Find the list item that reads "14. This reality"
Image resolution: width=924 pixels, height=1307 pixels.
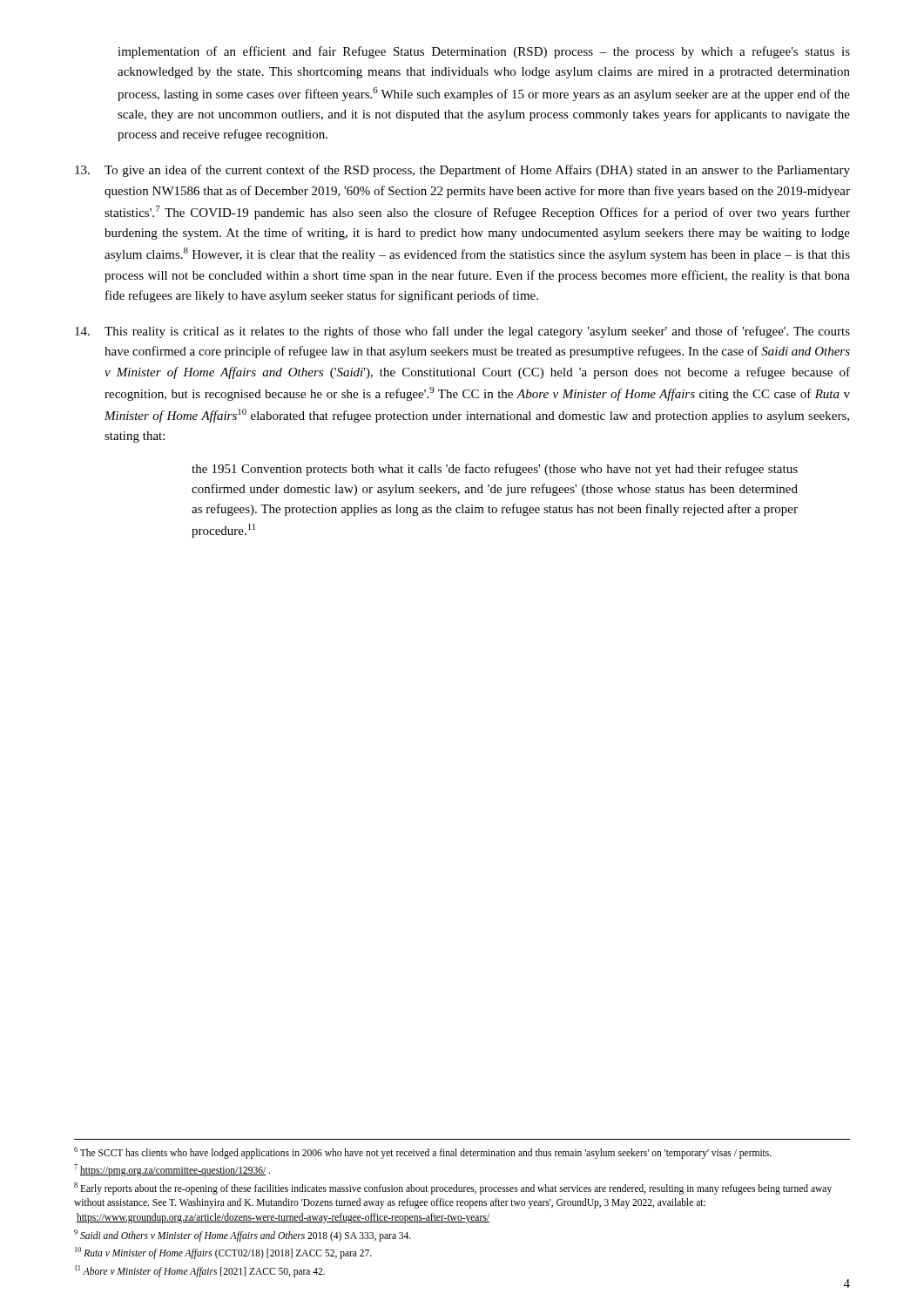pos(462,332)
